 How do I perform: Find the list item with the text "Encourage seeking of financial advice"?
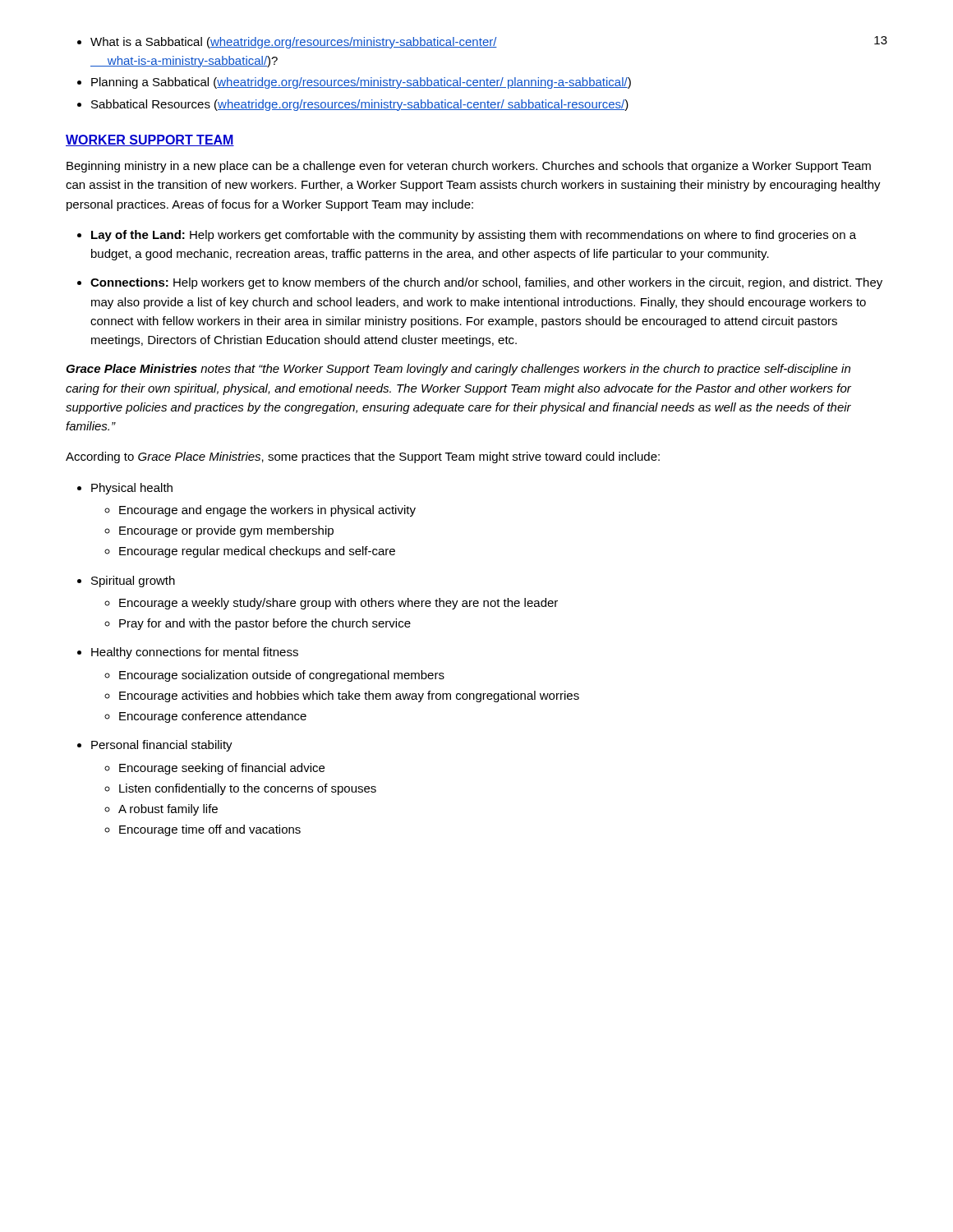222,767
